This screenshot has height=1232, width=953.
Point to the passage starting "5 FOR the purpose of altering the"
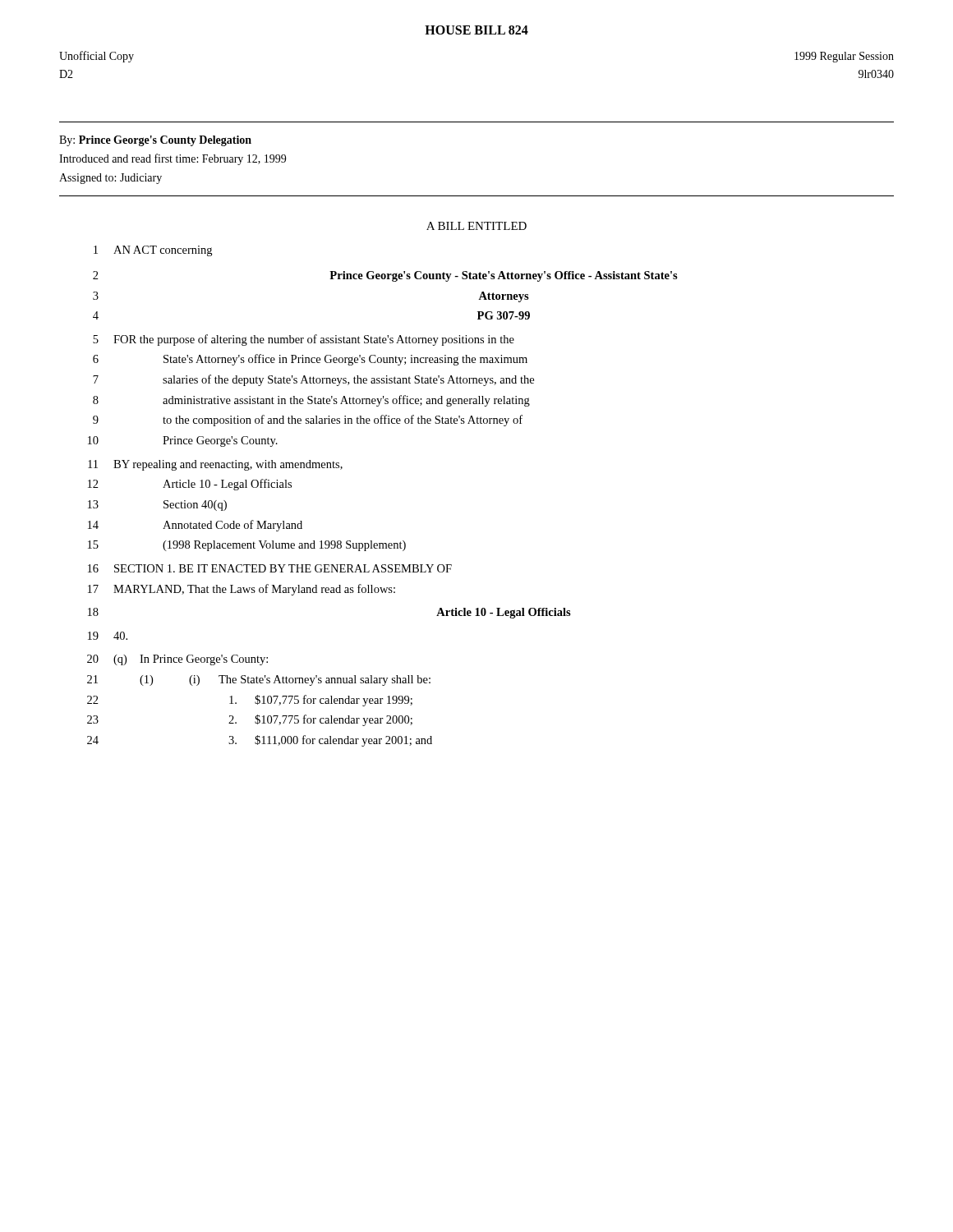click(476, 339)
